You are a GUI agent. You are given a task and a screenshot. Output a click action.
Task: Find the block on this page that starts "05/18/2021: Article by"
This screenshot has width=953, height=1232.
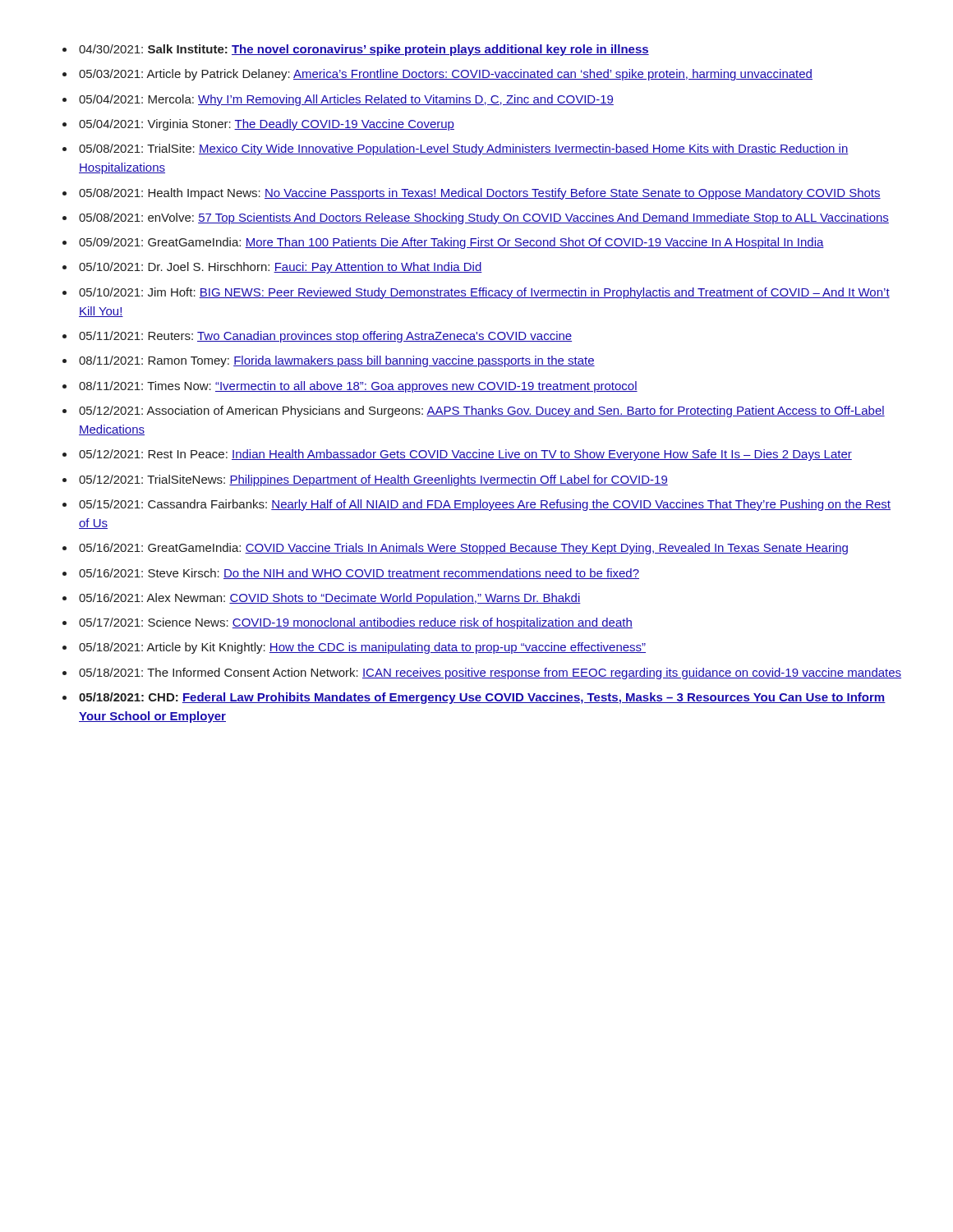point(362,647)
